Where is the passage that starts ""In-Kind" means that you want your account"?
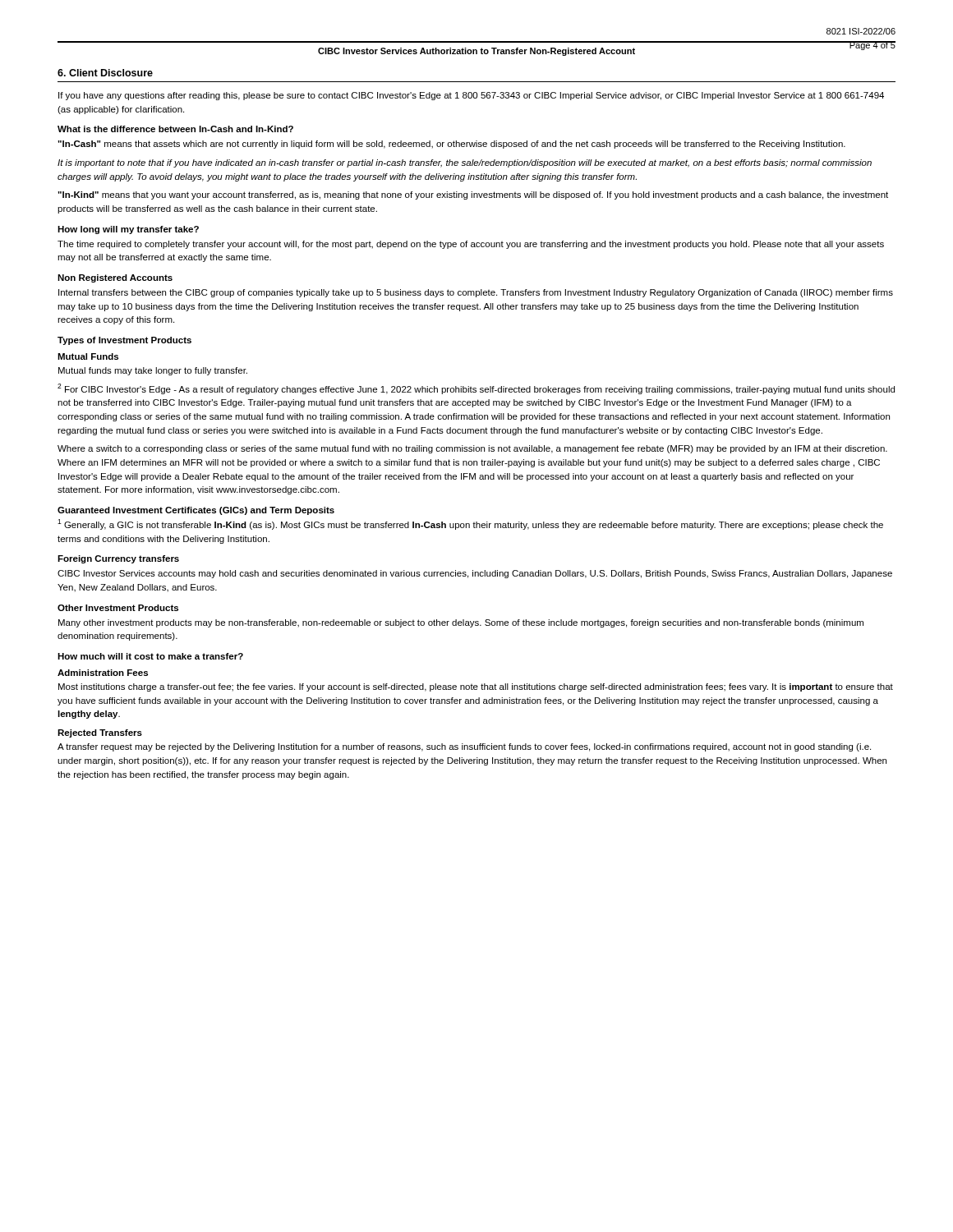 tap(476, 202)
